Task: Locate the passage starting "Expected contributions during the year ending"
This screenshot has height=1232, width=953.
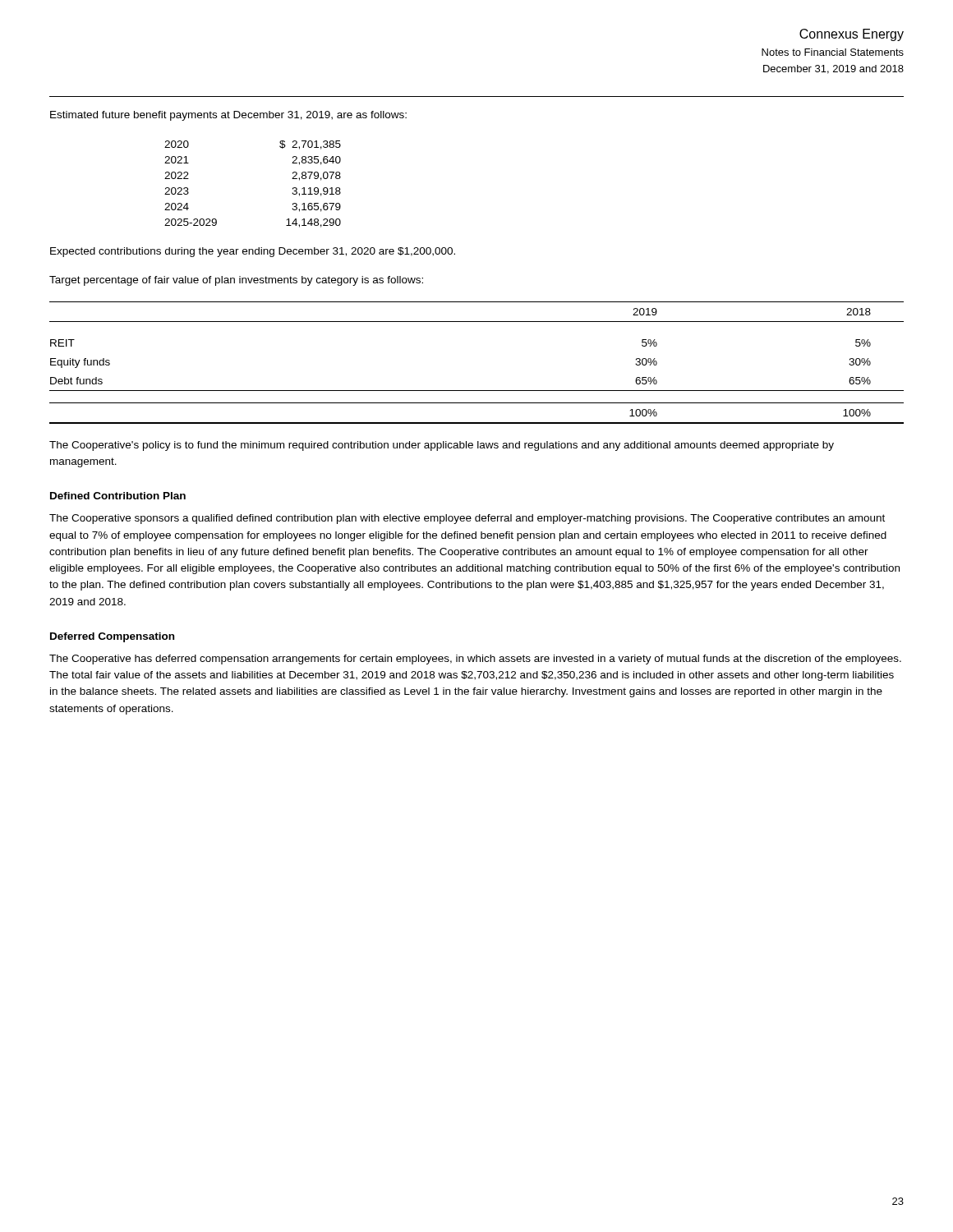Action: (x=253, y=251)
